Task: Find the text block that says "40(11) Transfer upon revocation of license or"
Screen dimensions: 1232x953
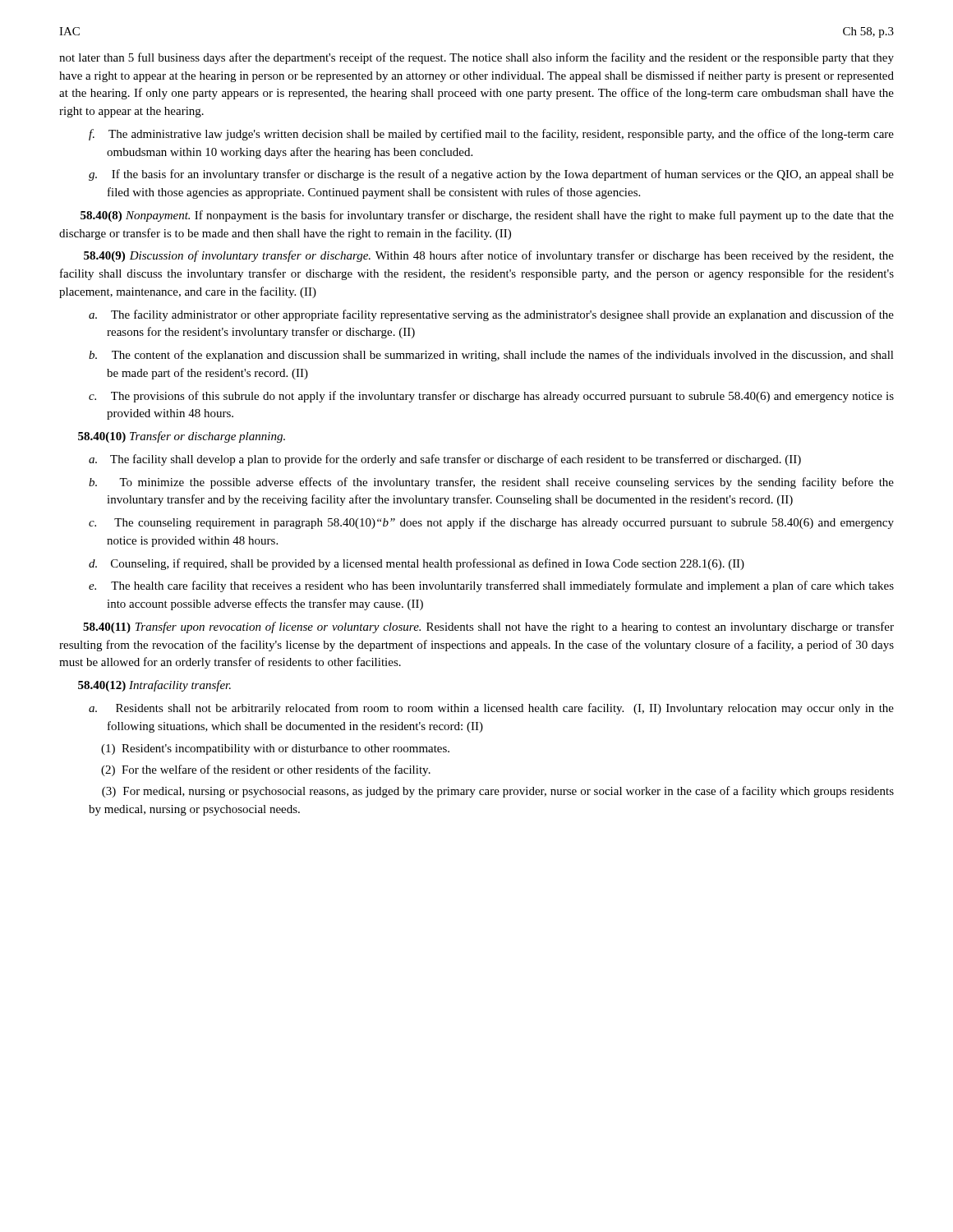Action: point(476,644)
